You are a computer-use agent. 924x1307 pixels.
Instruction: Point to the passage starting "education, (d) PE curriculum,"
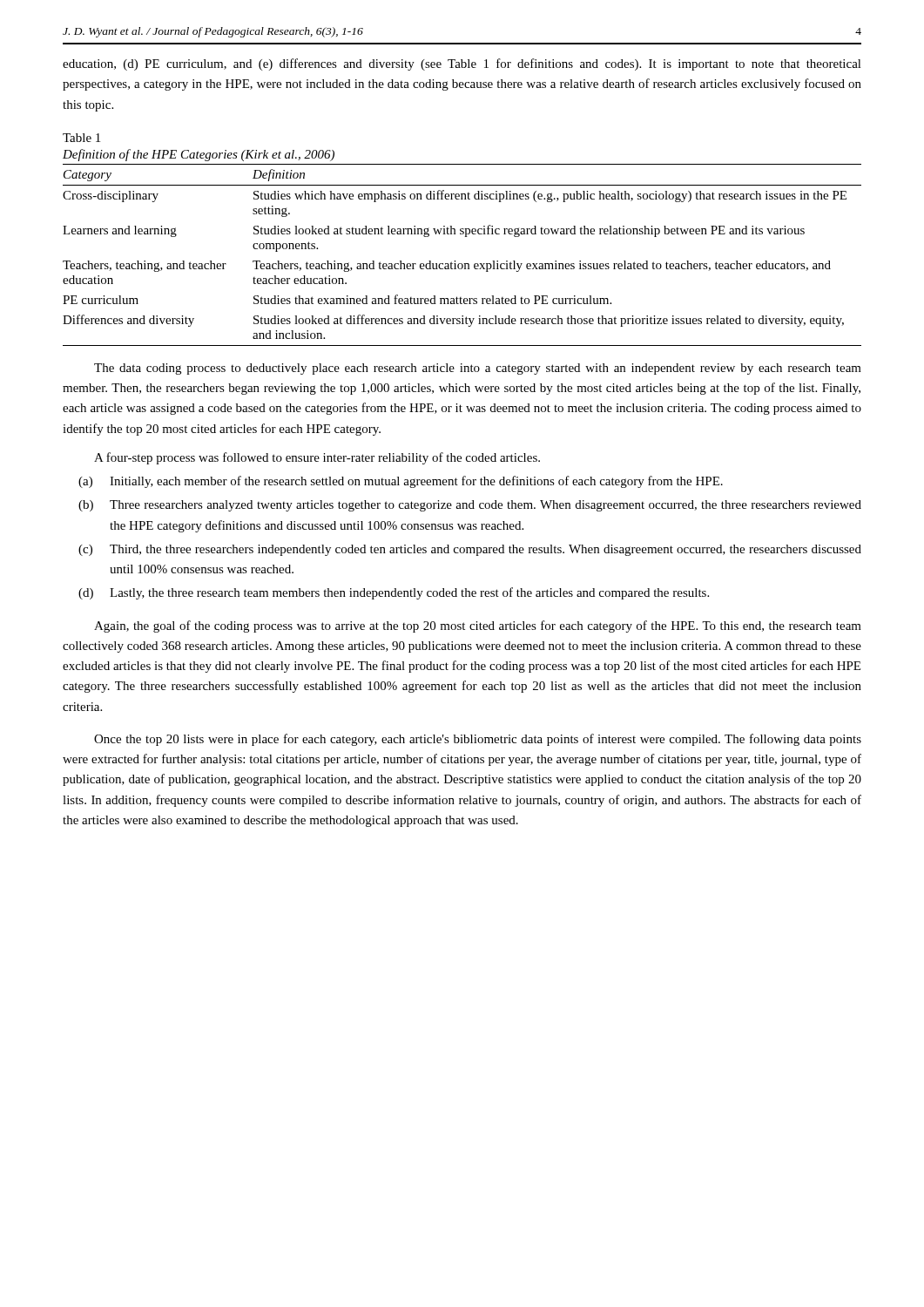pyautogui.click(x=462, y=84)
